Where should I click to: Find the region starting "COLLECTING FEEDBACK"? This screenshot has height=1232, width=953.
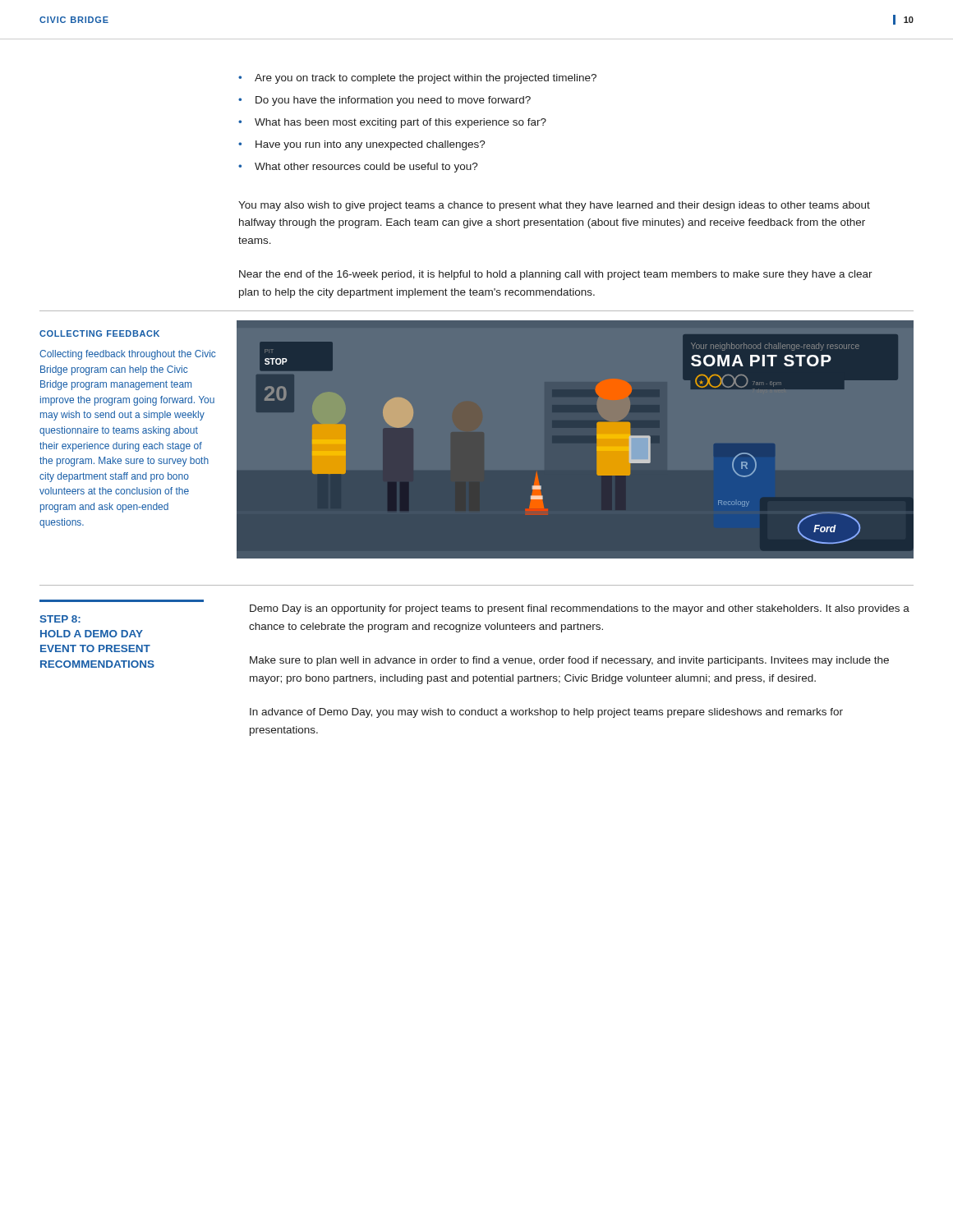coord(100,334)
